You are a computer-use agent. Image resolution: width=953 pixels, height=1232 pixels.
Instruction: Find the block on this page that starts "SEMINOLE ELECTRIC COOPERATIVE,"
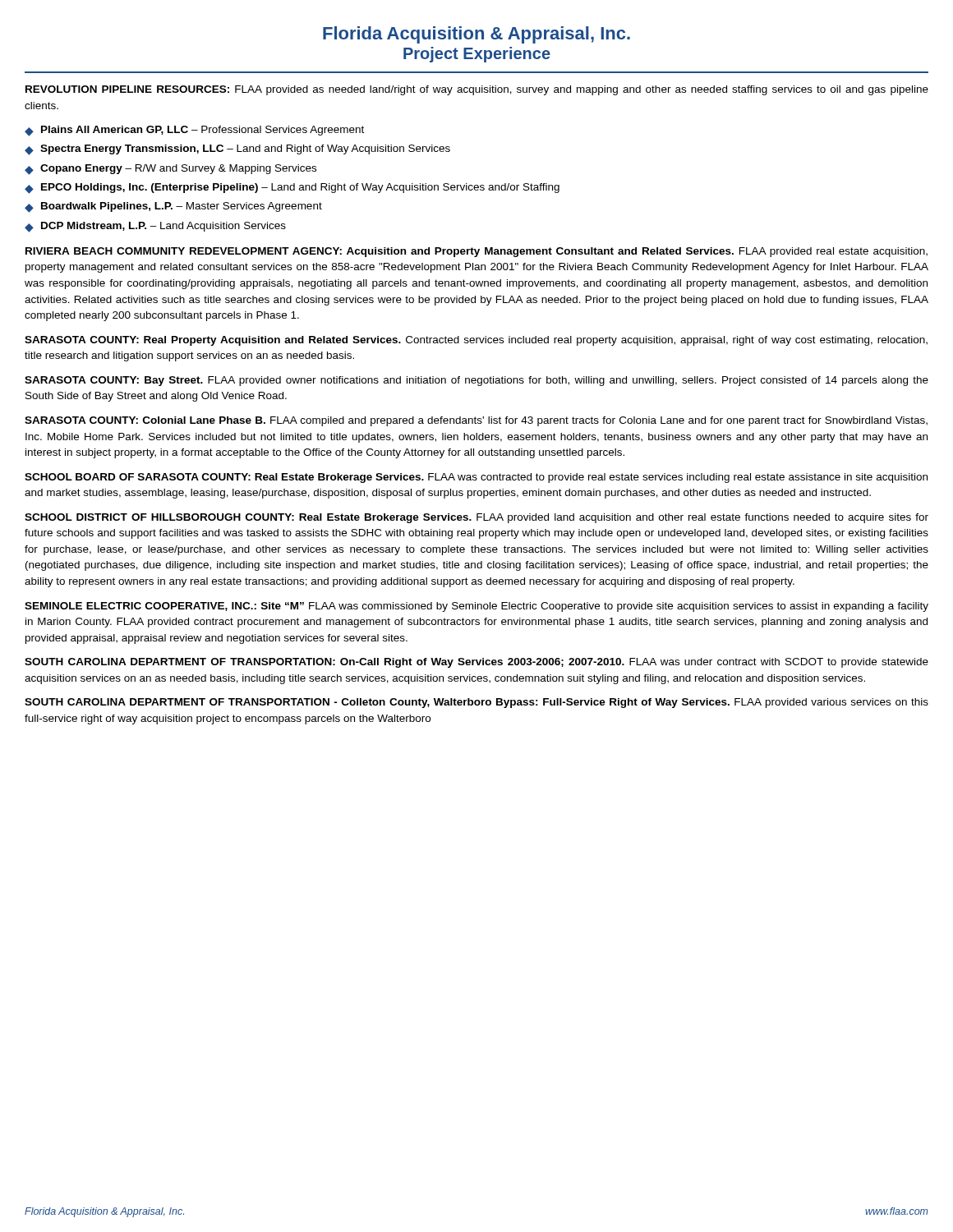[x=476, y=621]
